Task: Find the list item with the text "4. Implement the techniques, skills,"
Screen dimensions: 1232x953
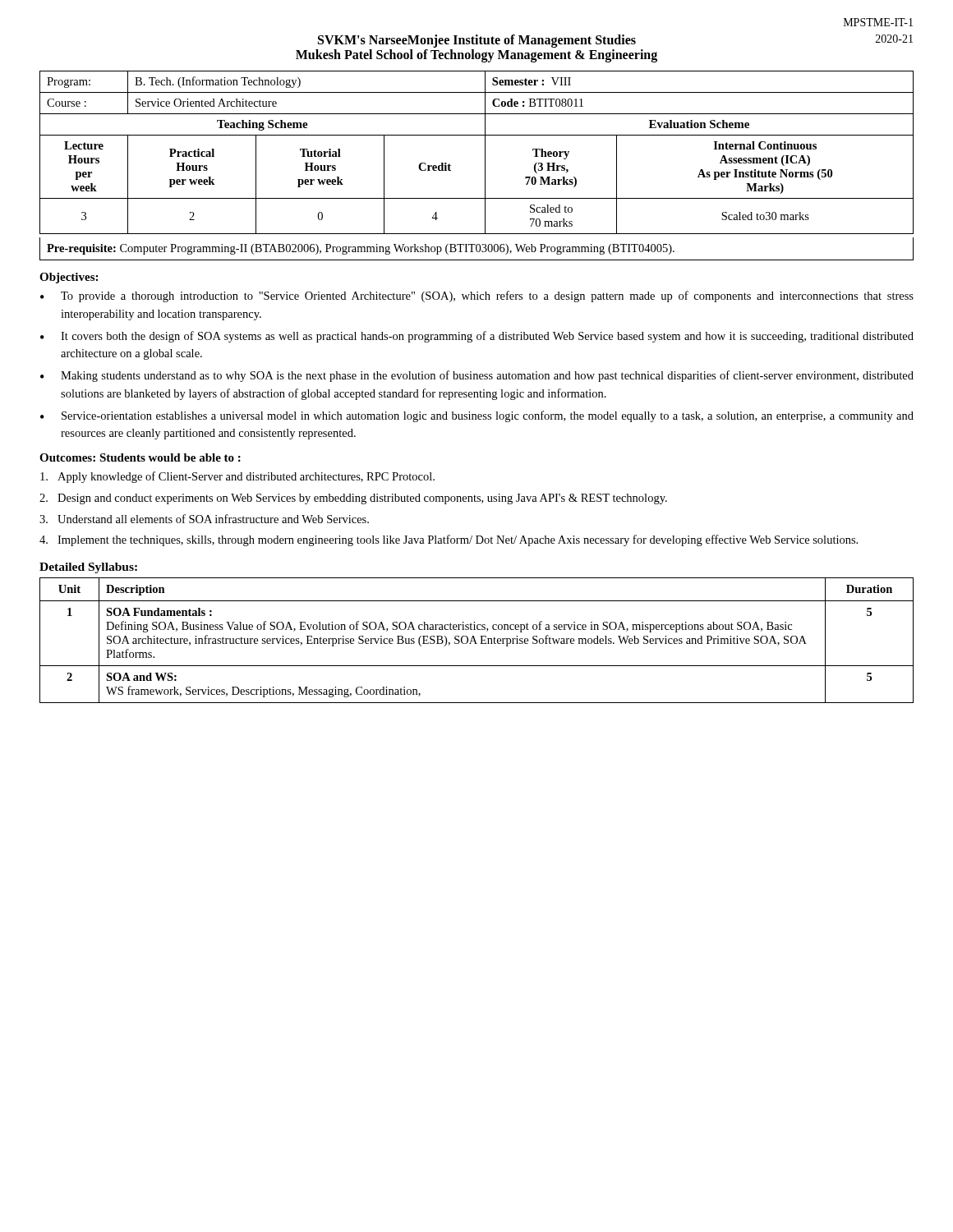Action: [x=476, y=541]
